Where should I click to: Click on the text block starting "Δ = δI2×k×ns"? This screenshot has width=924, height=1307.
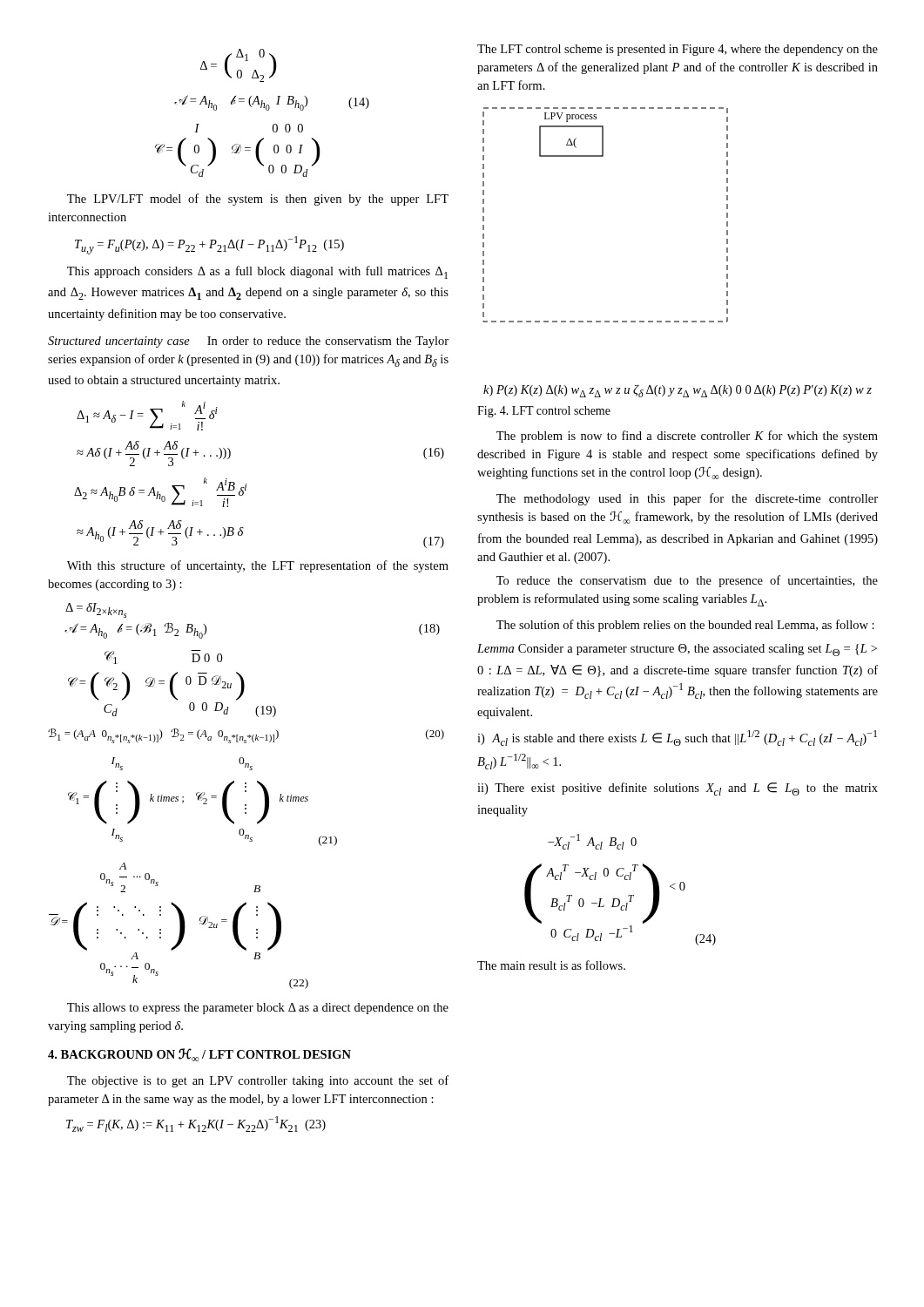click(x=96, y=610)
